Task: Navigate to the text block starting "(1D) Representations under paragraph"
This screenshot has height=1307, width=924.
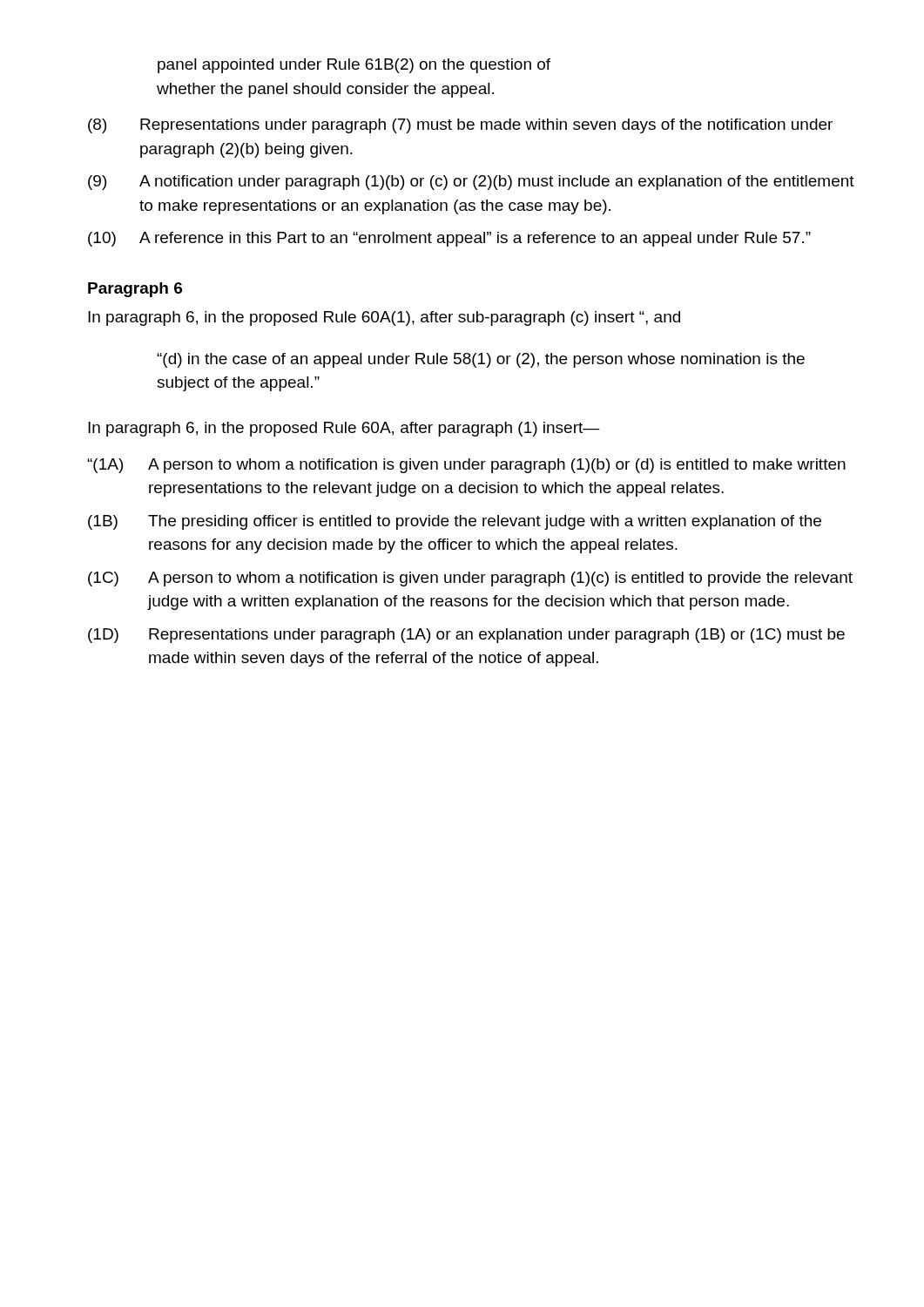Action: (471, 646)
